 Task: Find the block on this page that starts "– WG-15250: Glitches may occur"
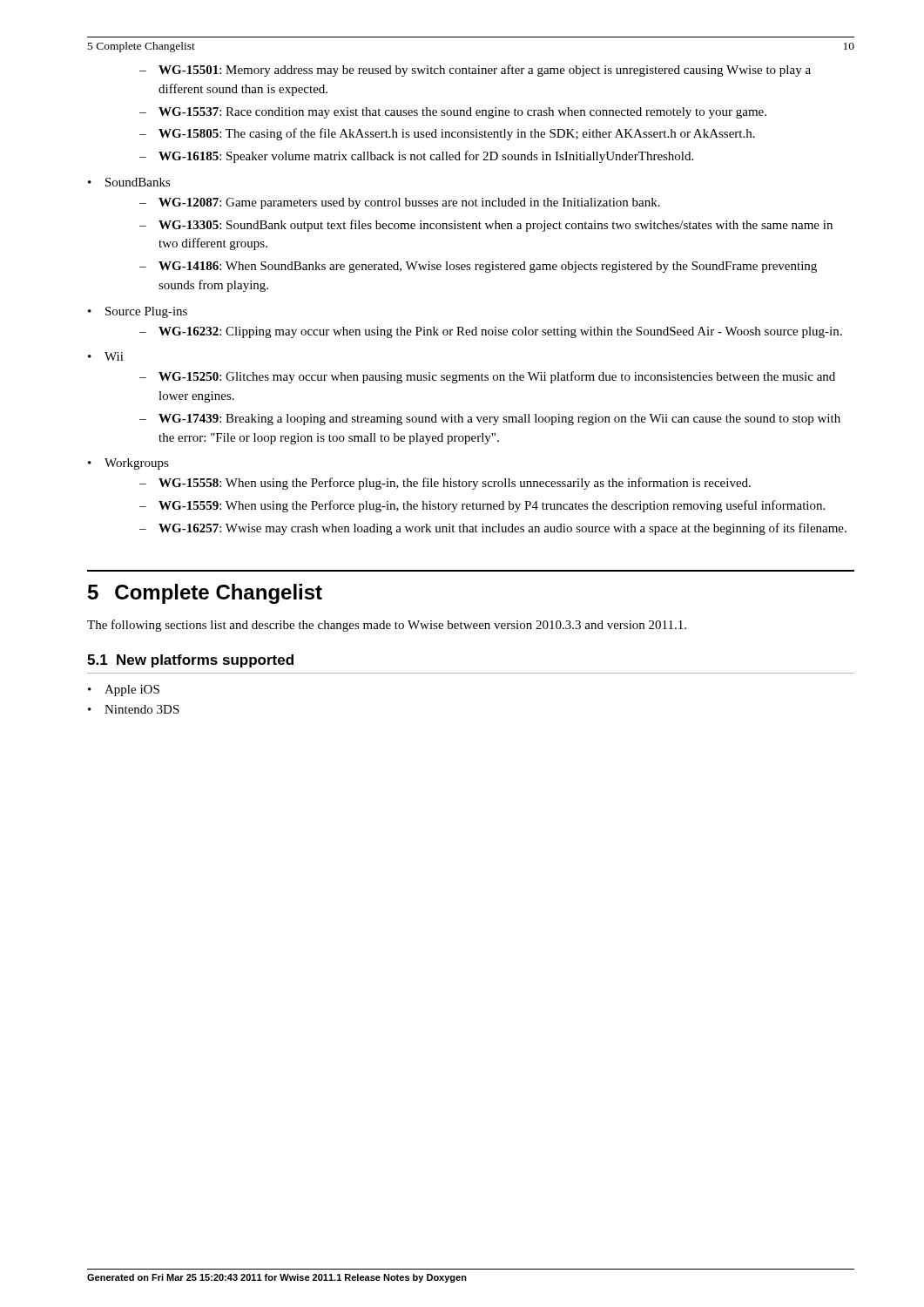[497, 387]
